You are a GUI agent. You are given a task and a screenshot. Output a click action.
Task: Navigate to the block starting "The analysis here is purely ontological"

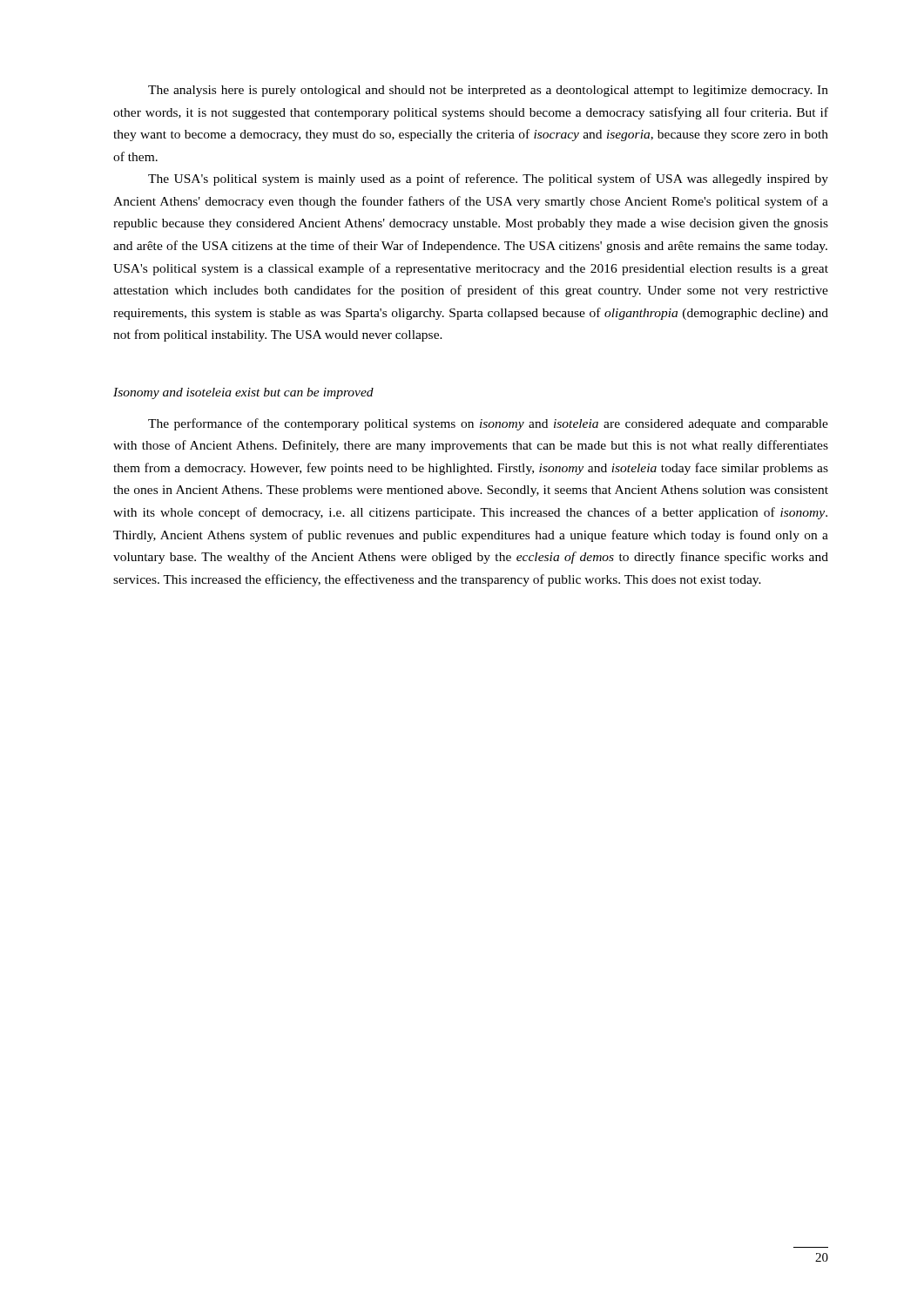pyautogui.click(x=471, y=123)
